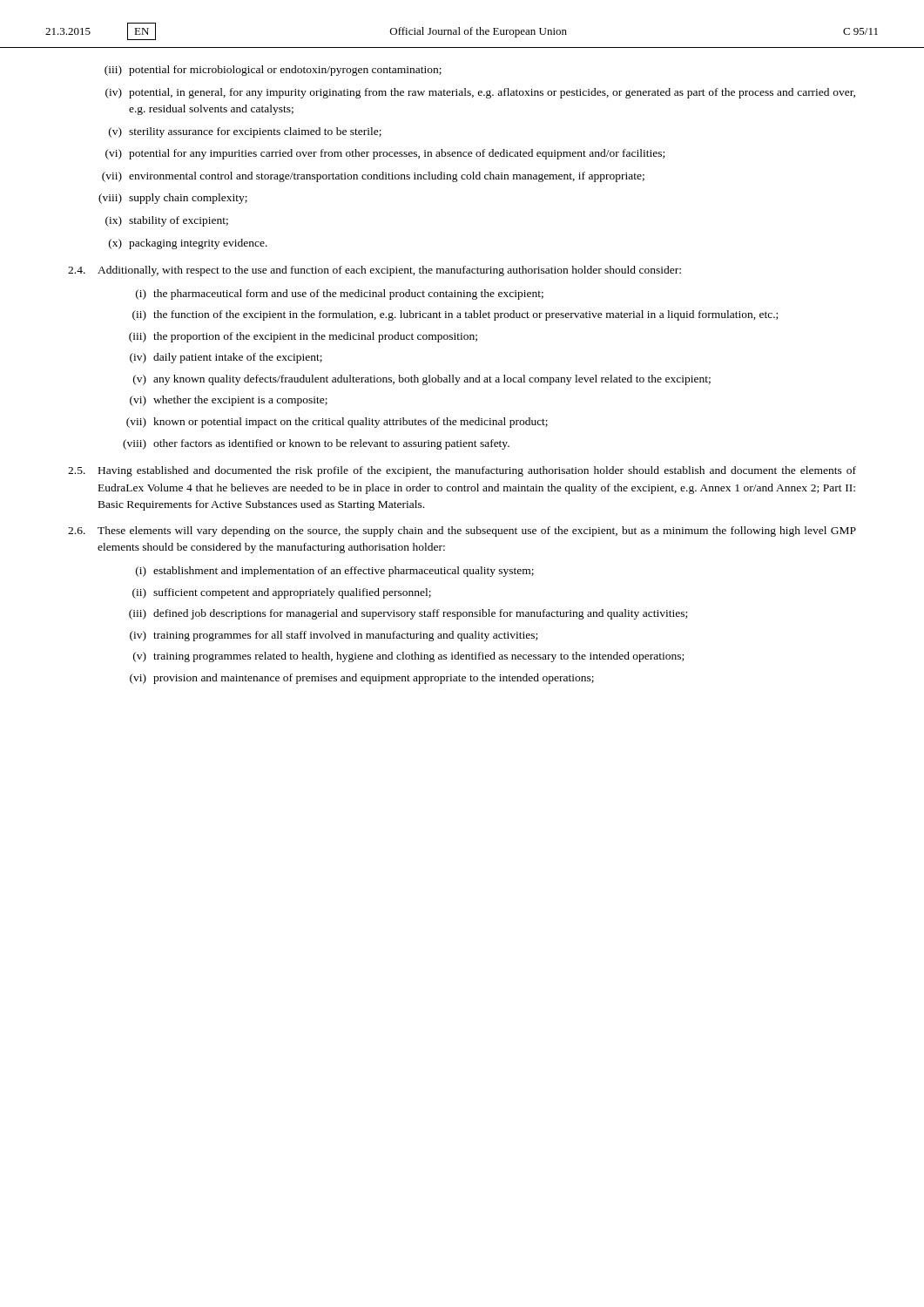
Task: Locate the block of text that opens with "4. Additionally, with respect to the use and"
Action: (462, 270)
